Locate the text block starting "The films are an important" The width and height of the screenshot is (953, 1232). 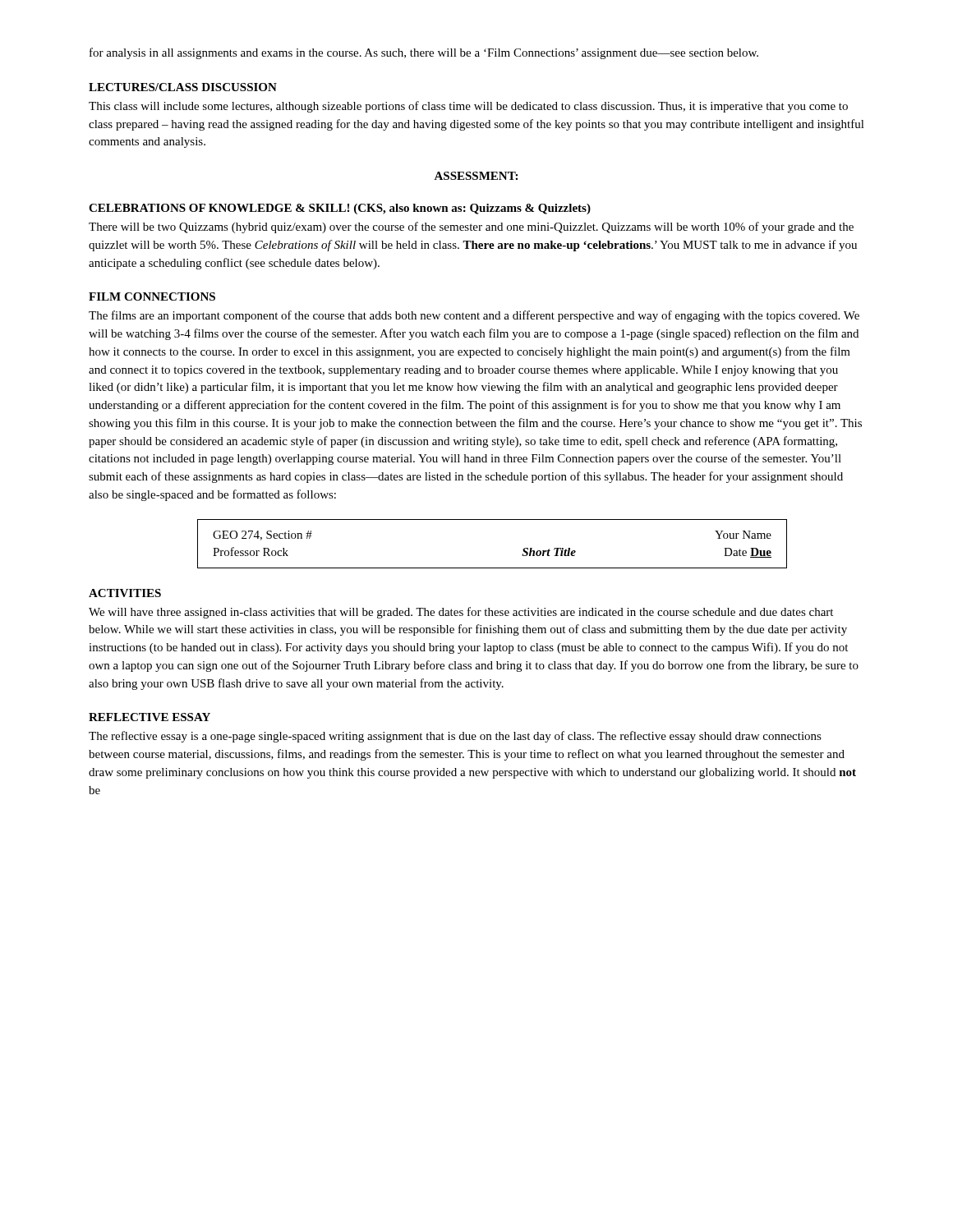pyautogui.click(x=476, y=406)
